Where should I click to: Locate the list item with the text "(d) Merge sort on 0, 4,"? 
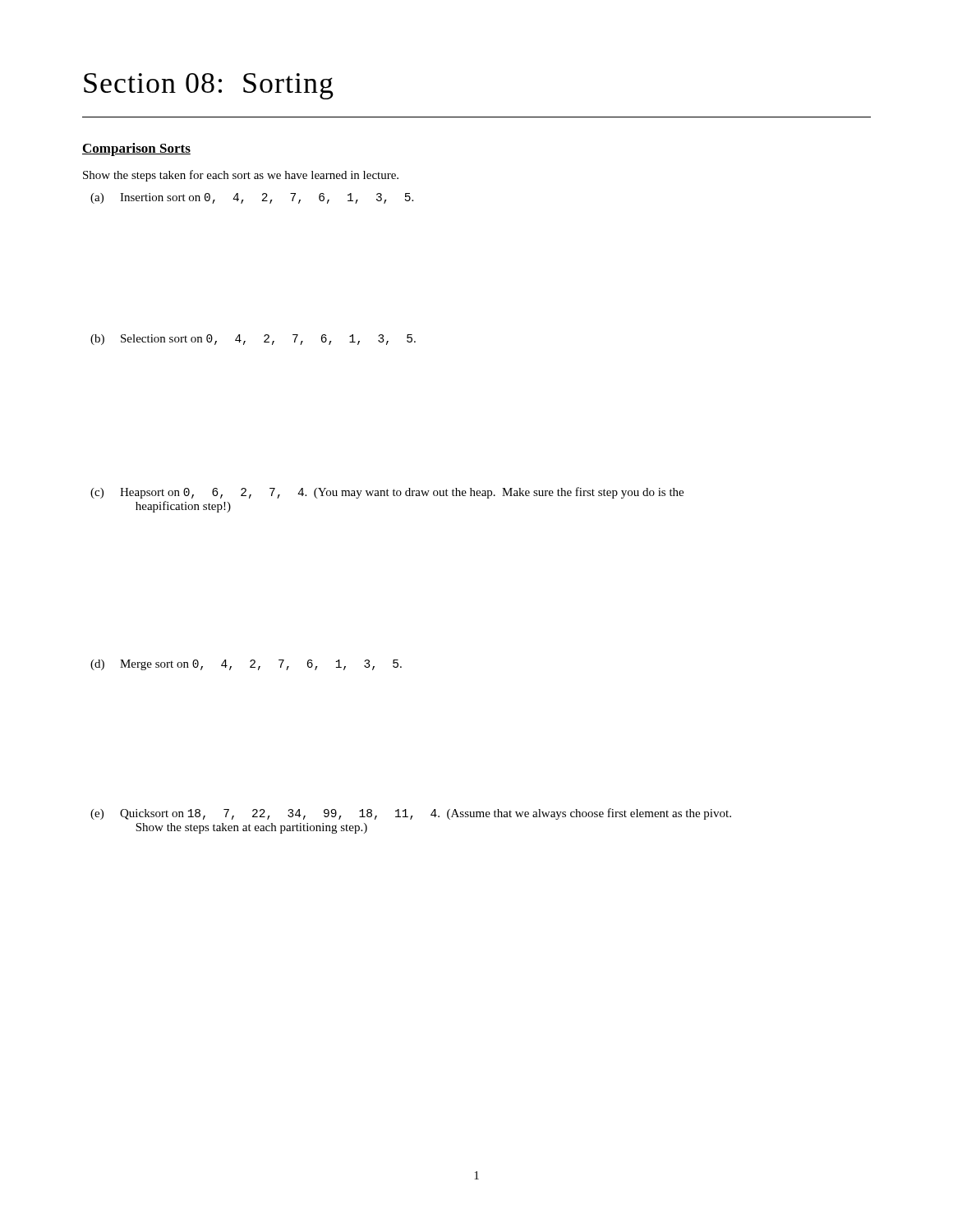(246, 665)
